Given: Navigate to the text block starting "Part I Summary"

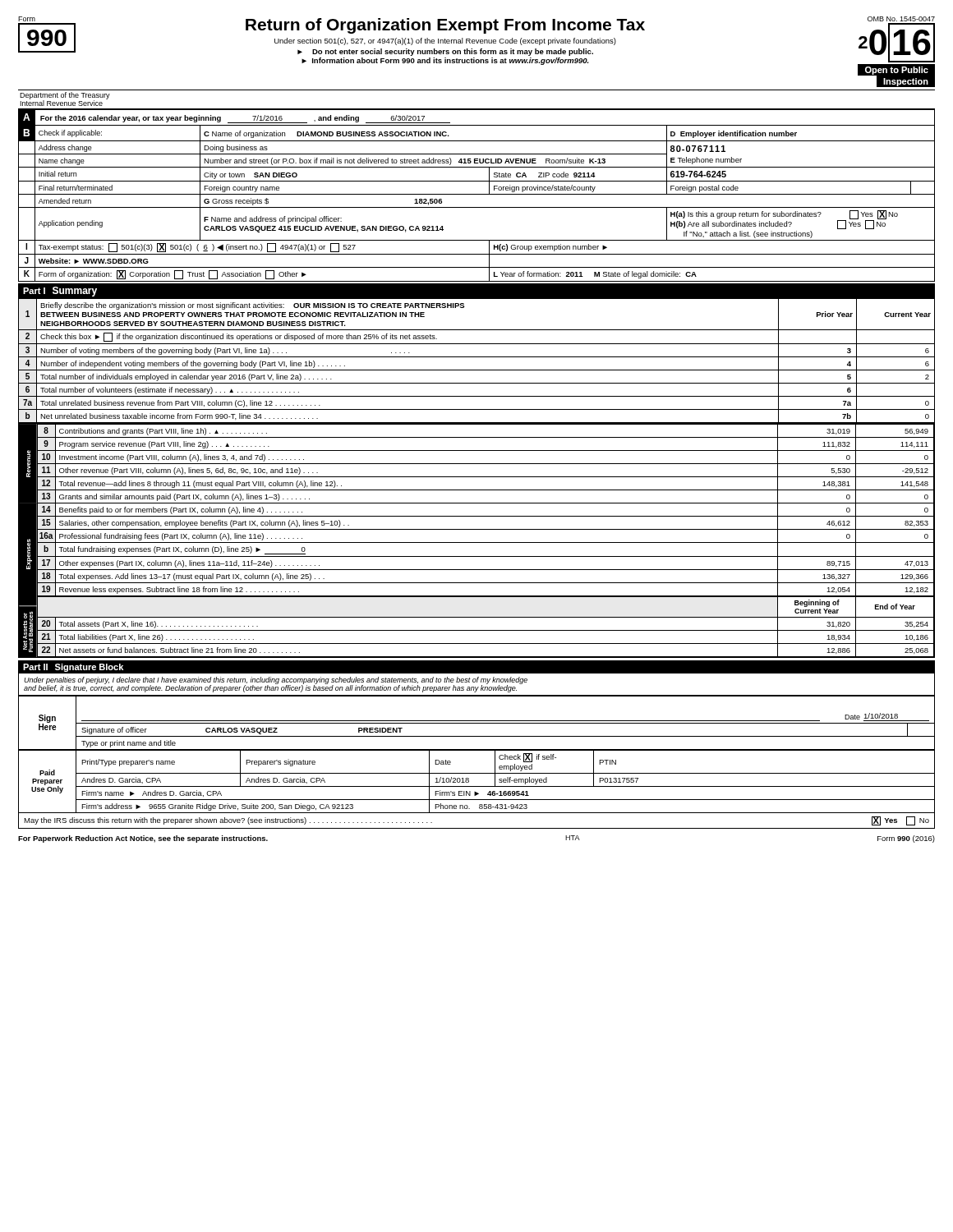Looking at the screenshot, I should (60, 291).
